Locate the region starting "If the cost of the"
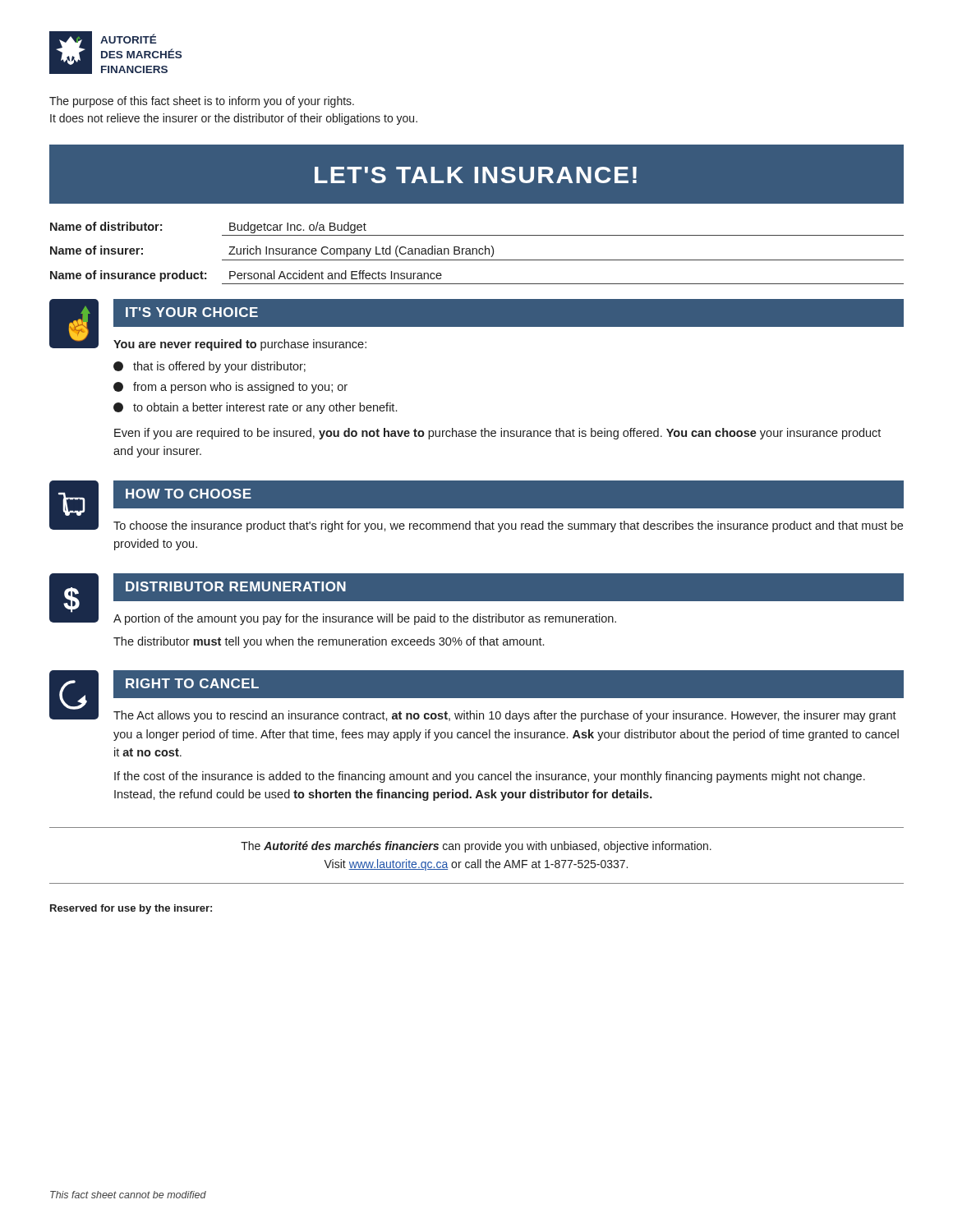 pyautogui.click(x=490, y=785)
